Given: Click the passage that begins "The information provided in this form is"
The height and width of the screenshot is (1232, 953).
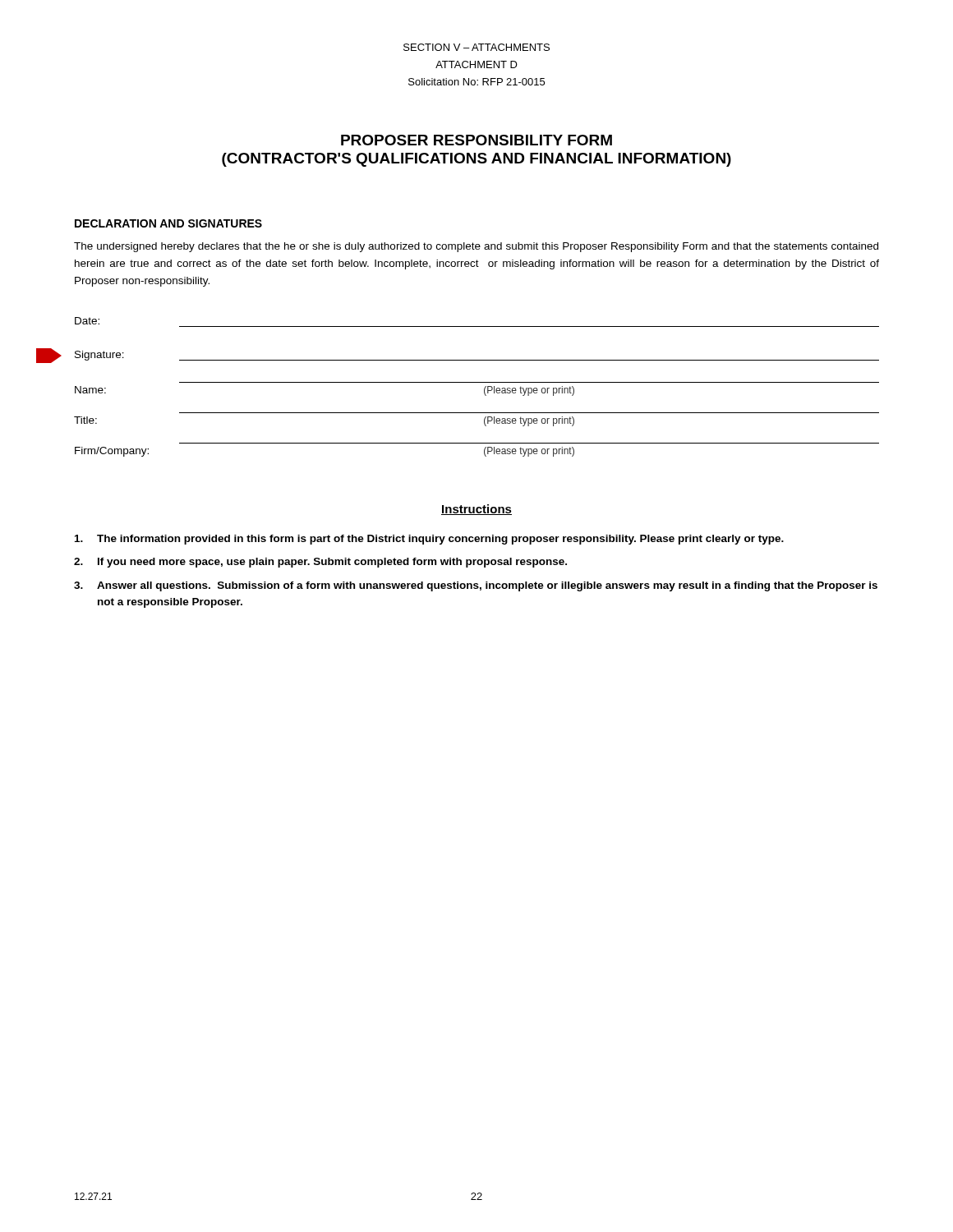Looking at the screenshot, I should click(x=476, y=539).
